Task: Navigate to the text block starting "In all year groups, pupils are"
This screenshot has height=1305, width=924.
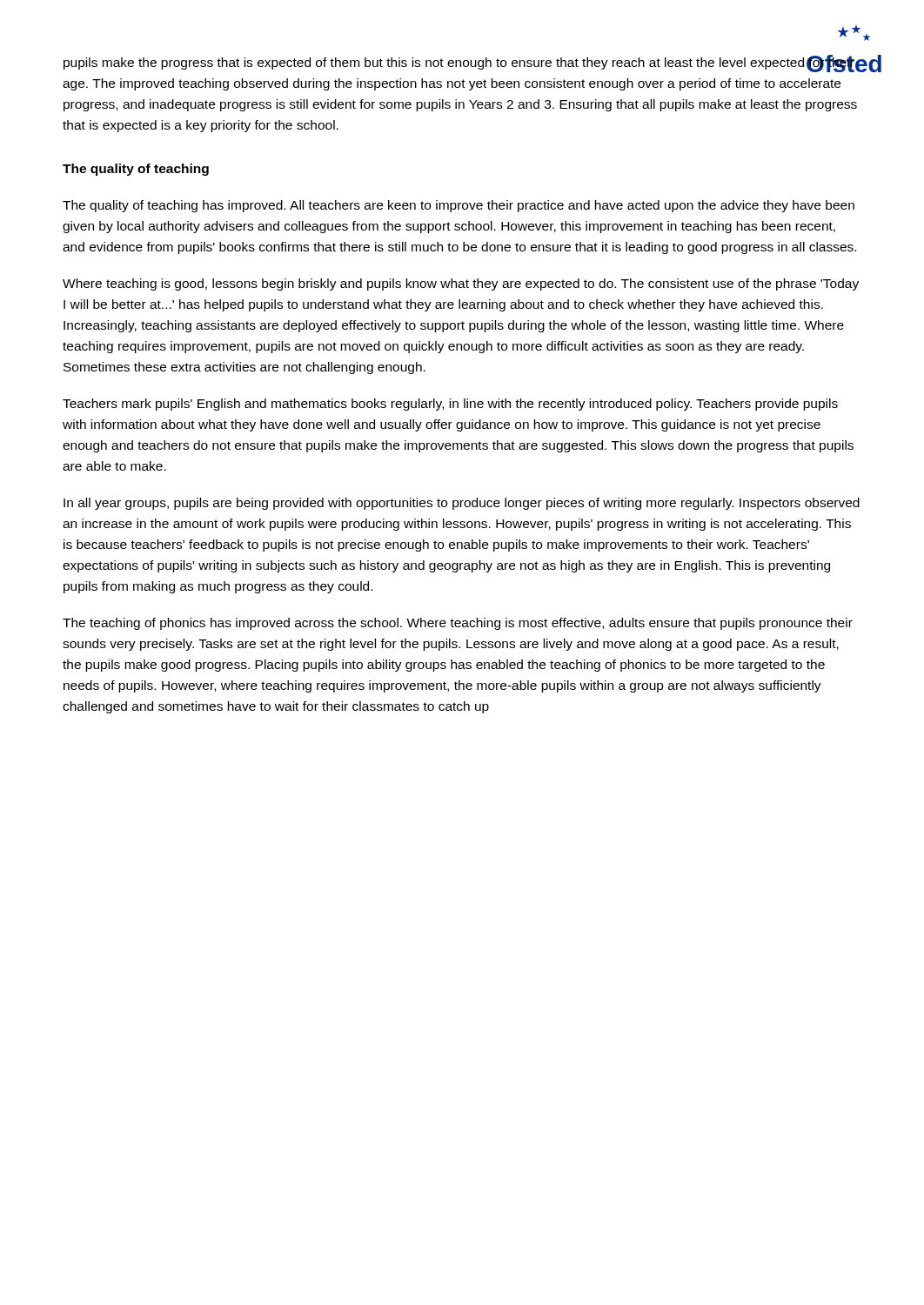Action: coord(461,544)
